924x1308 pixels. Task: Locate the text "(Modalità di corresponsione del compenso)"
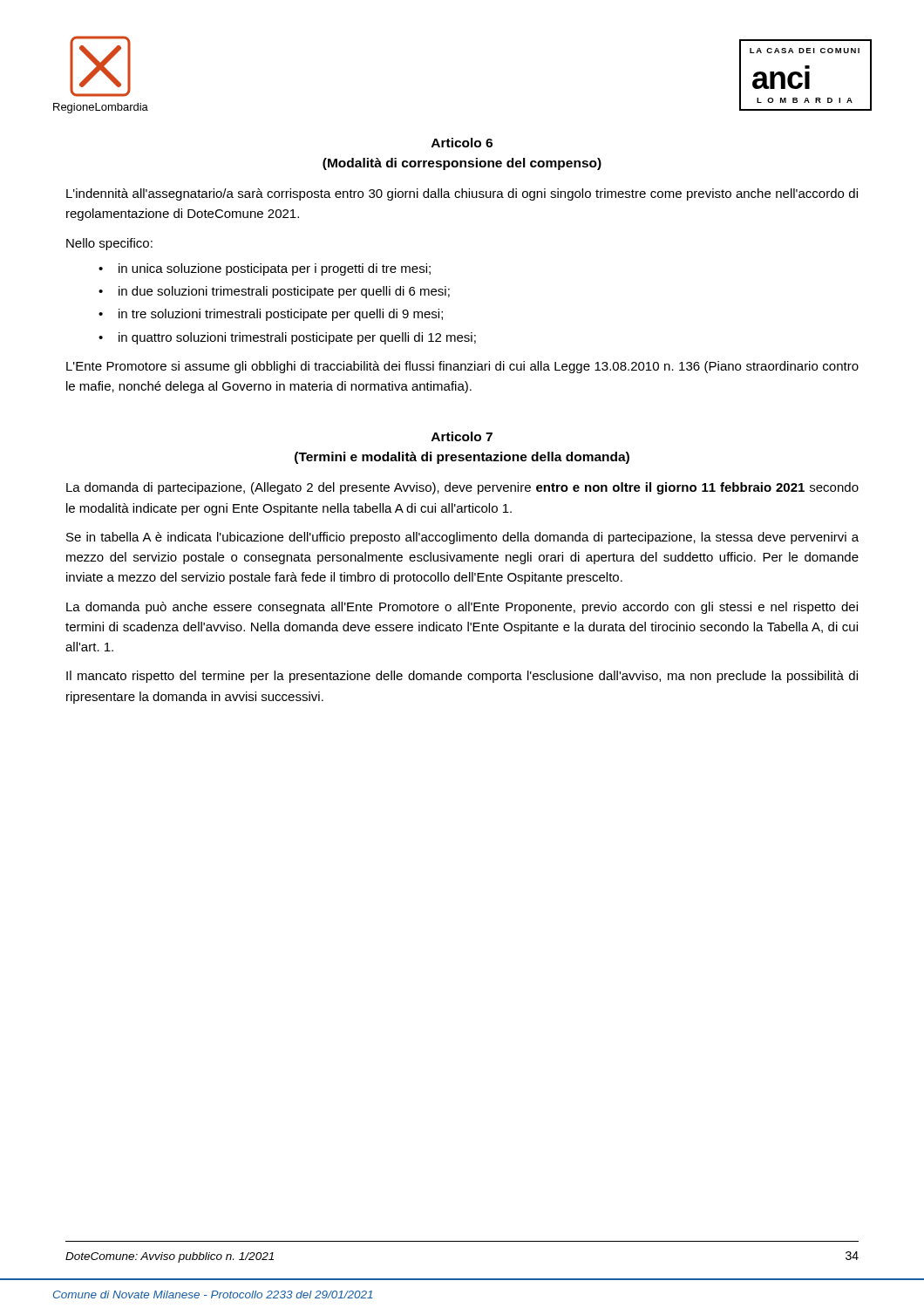click(462, 163)
